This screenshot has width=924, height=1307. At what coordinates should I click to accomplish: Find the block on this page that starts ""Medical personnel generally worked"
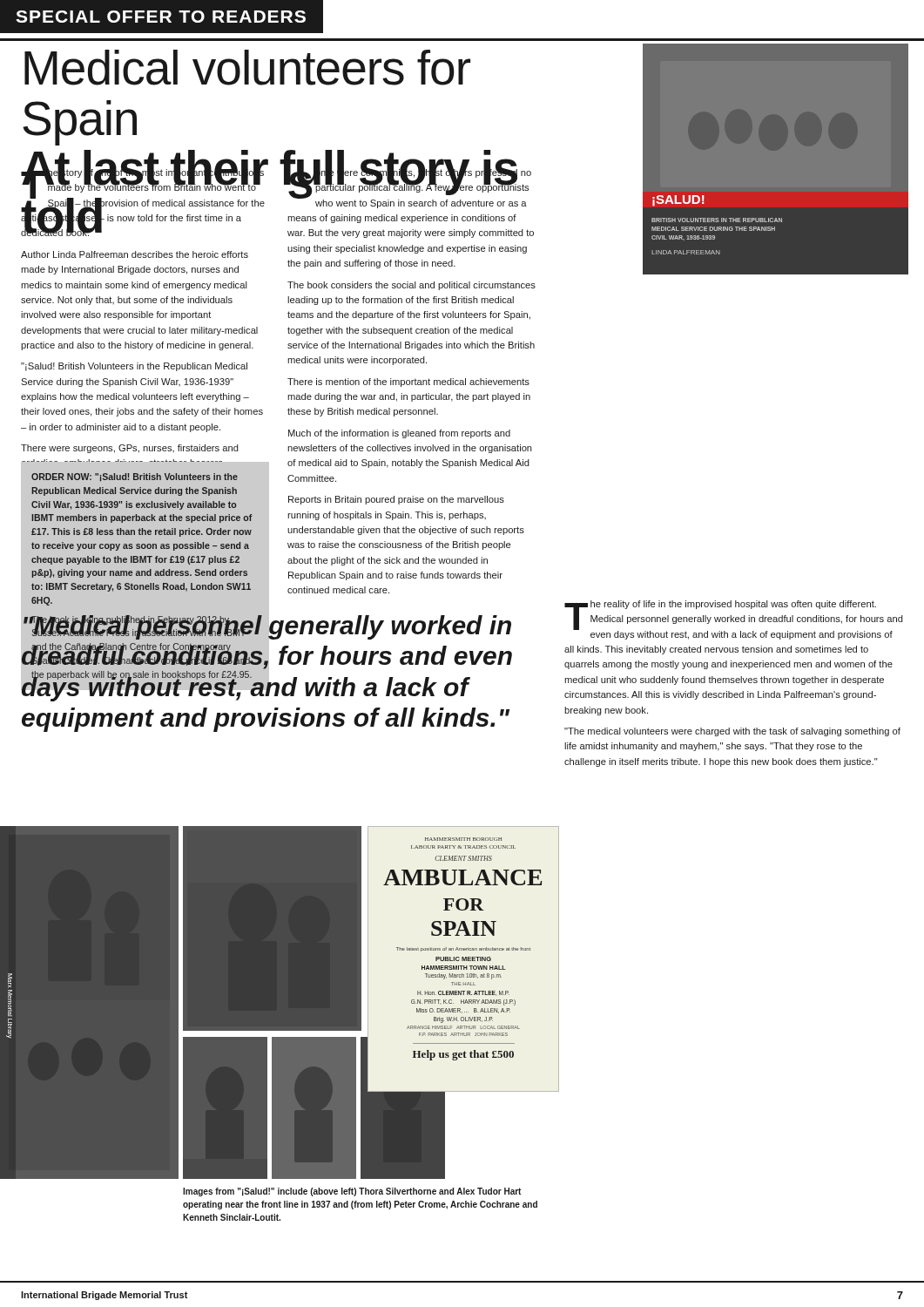[x=286, y=672]
